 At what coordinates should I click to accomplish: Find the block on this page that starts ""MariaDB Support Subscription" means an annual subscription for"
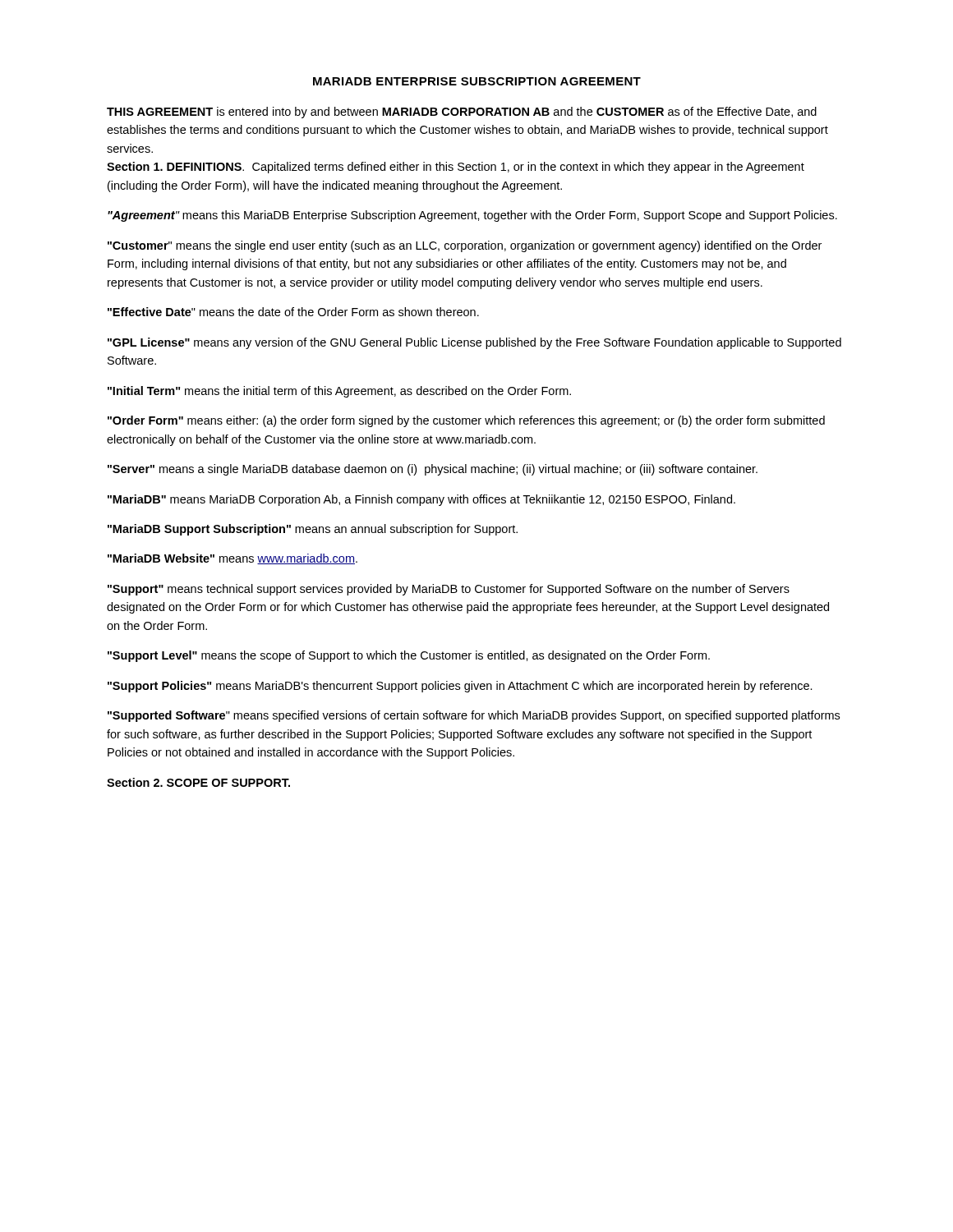(x=313, y=529)
